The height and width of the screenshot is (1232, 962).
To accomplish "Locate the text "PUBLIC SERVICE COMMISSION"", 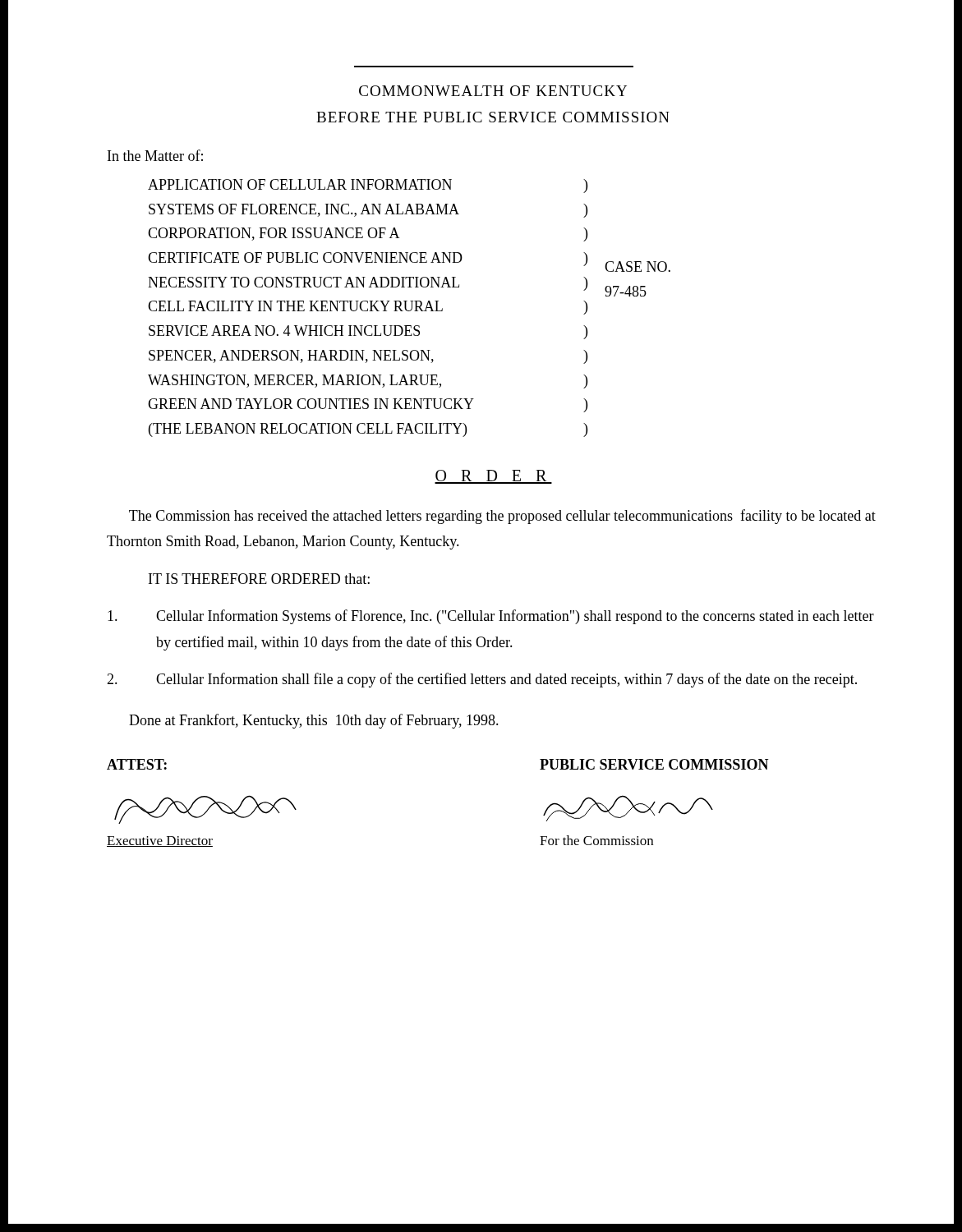I will click(x=654, y=765).
